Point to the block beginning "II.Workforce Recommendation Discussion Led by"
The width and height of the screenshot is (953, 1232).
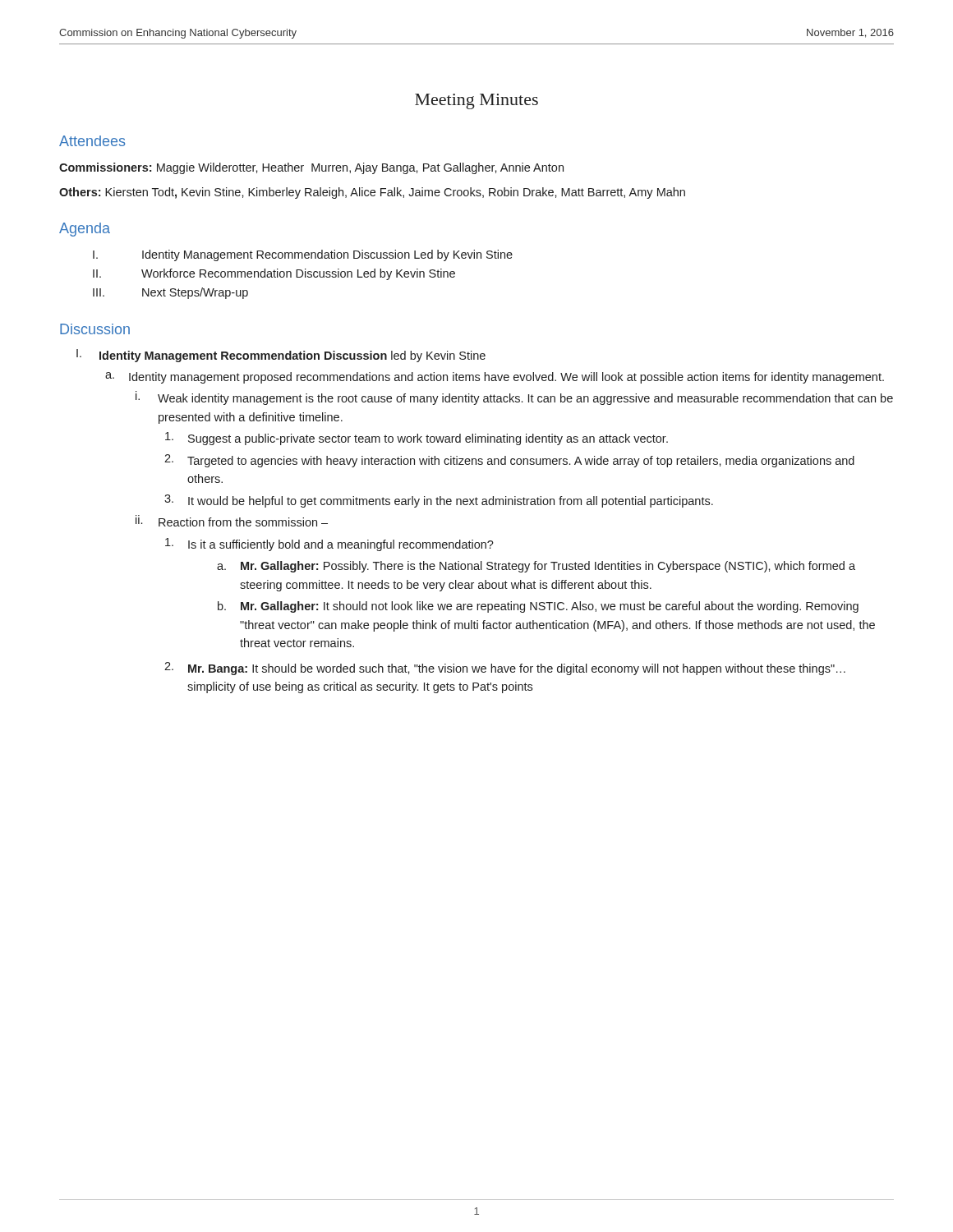click(x=274, y=274)
